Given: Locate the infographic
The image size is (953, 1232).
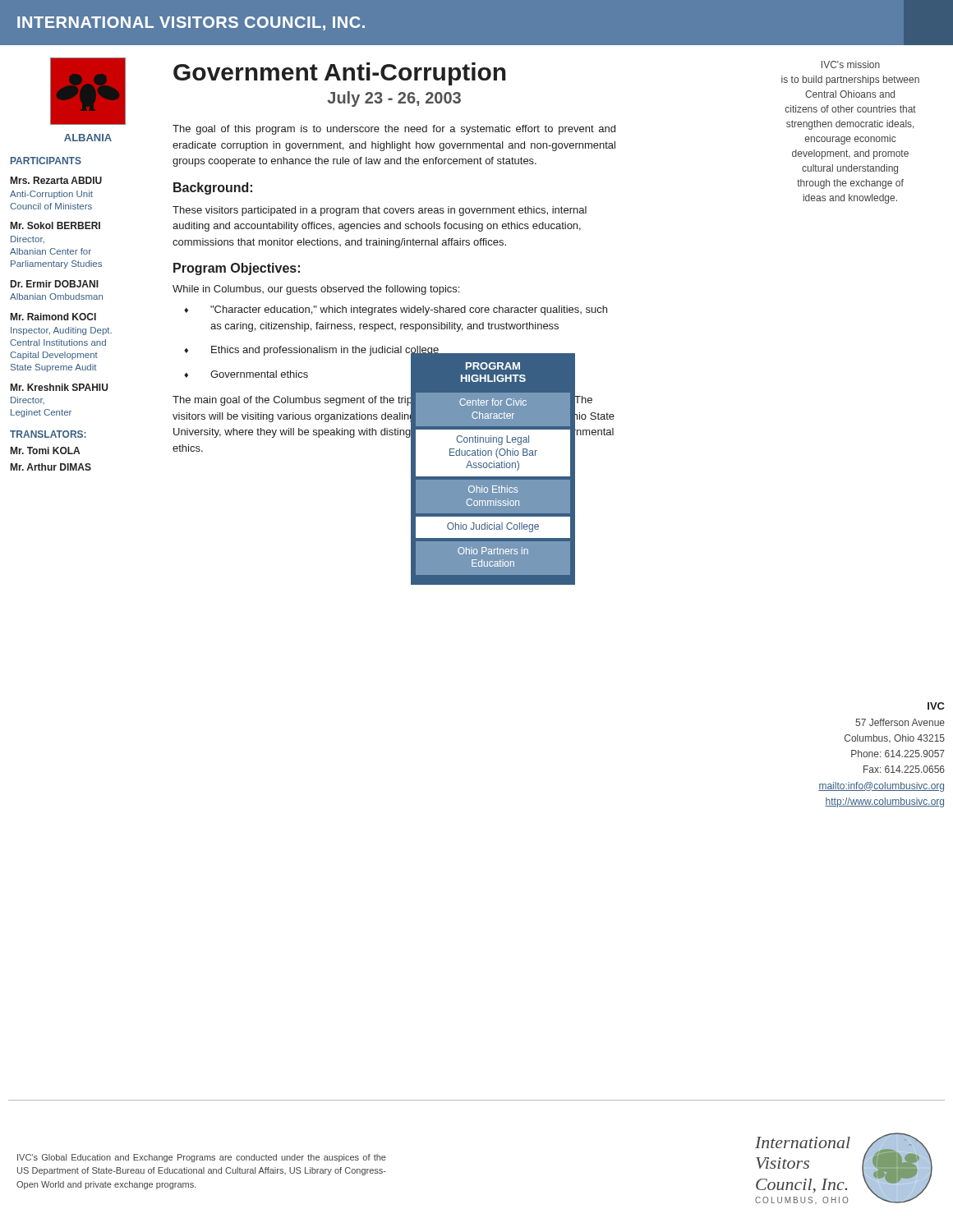Looking at the screenshot, I should [x=493, y=469].
